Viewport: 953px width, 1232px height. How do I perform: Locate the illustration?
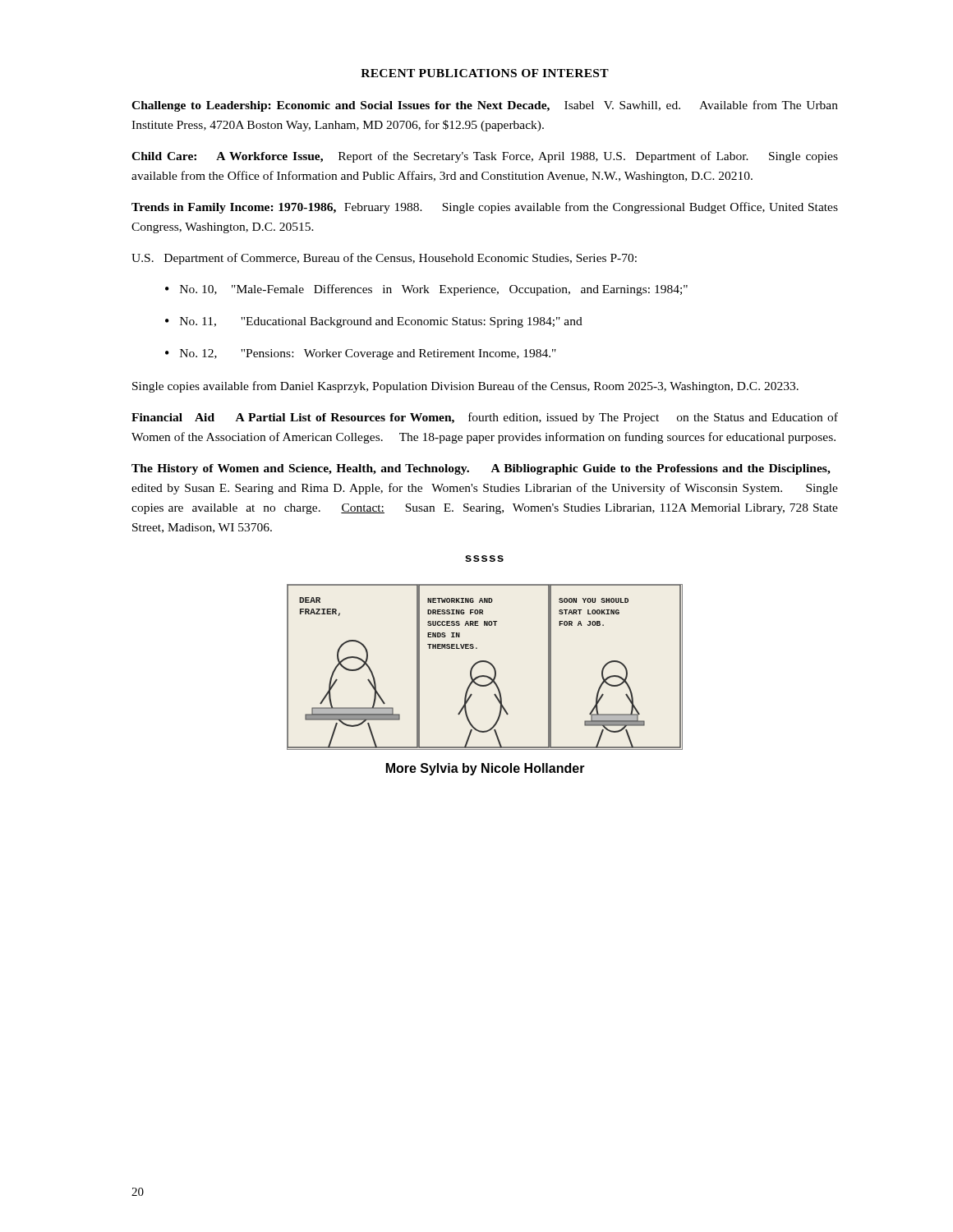click(485, 668)
